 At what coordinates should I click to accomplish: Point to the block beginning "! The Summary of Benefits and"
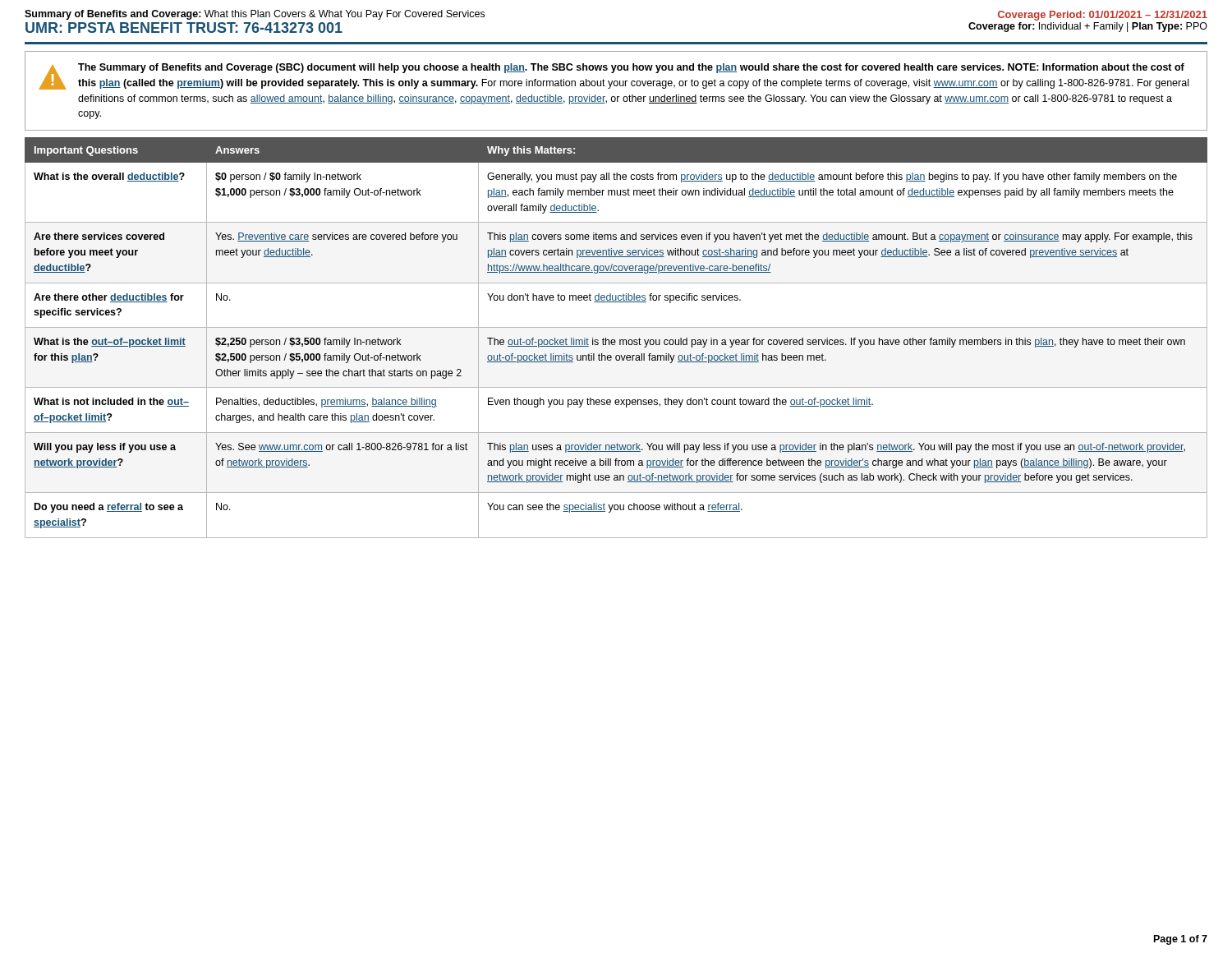[616, 91]
